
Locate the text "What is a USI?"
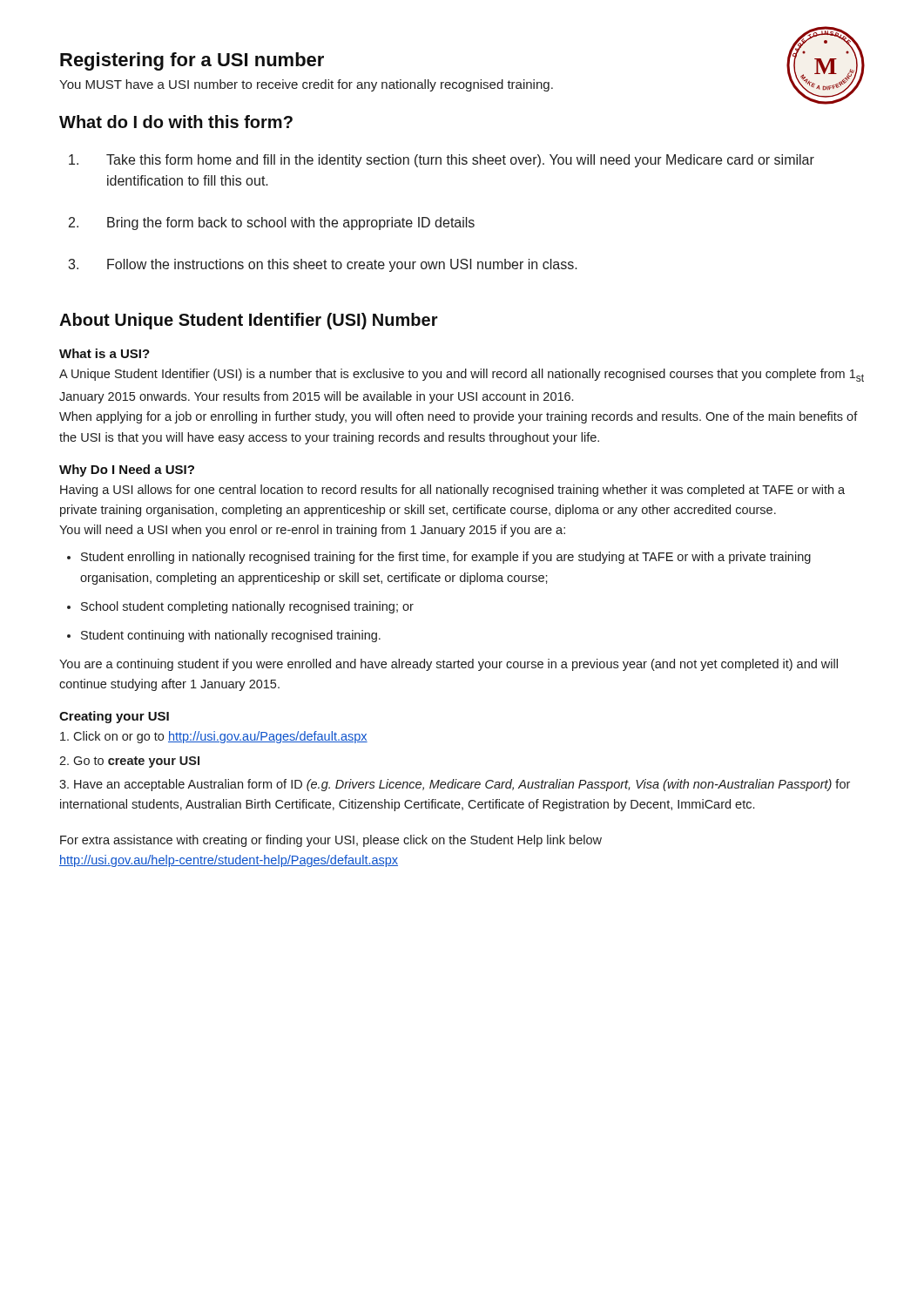tap(105, 353)
